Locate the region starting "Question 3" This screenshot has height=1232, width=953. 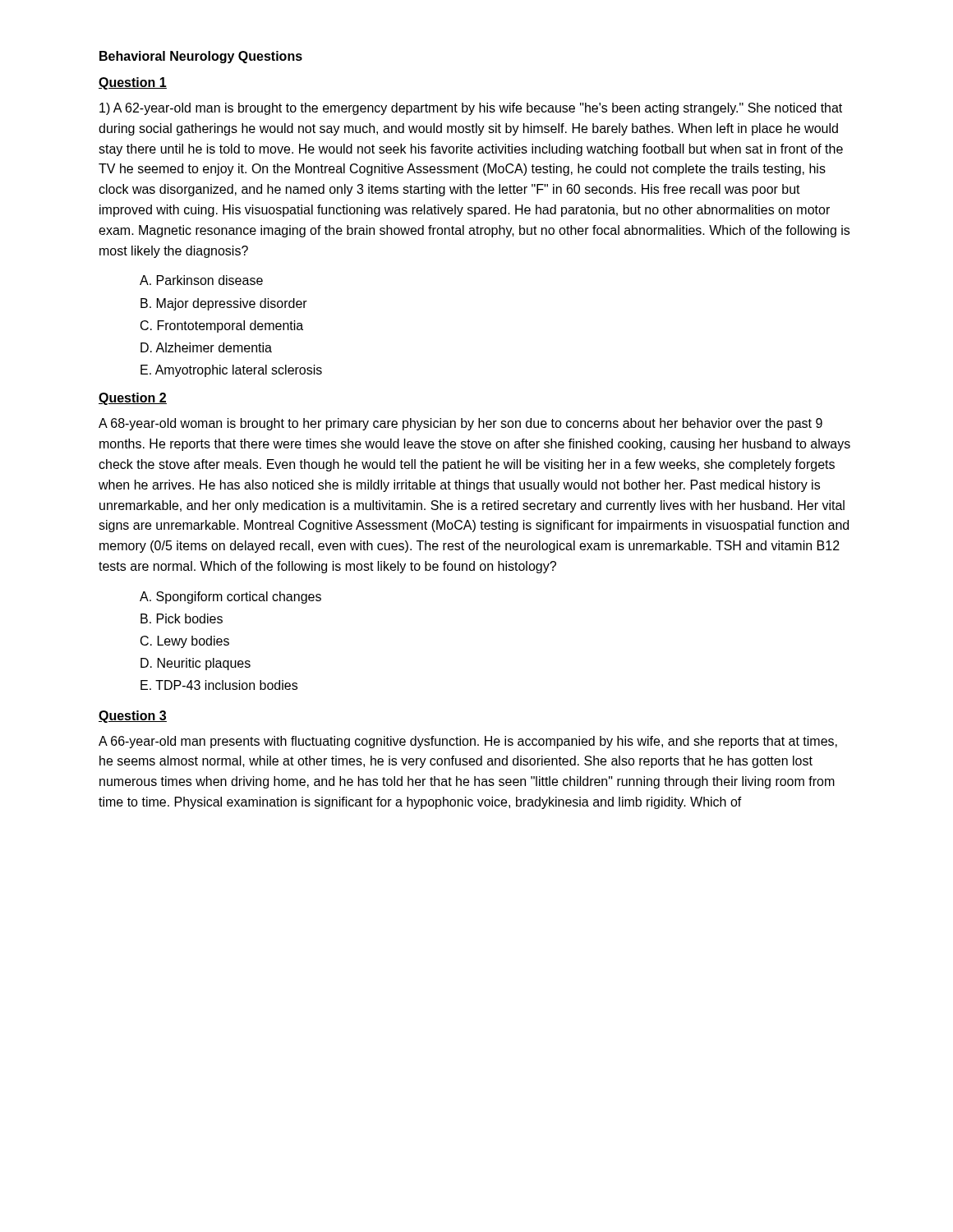(133, 715)
